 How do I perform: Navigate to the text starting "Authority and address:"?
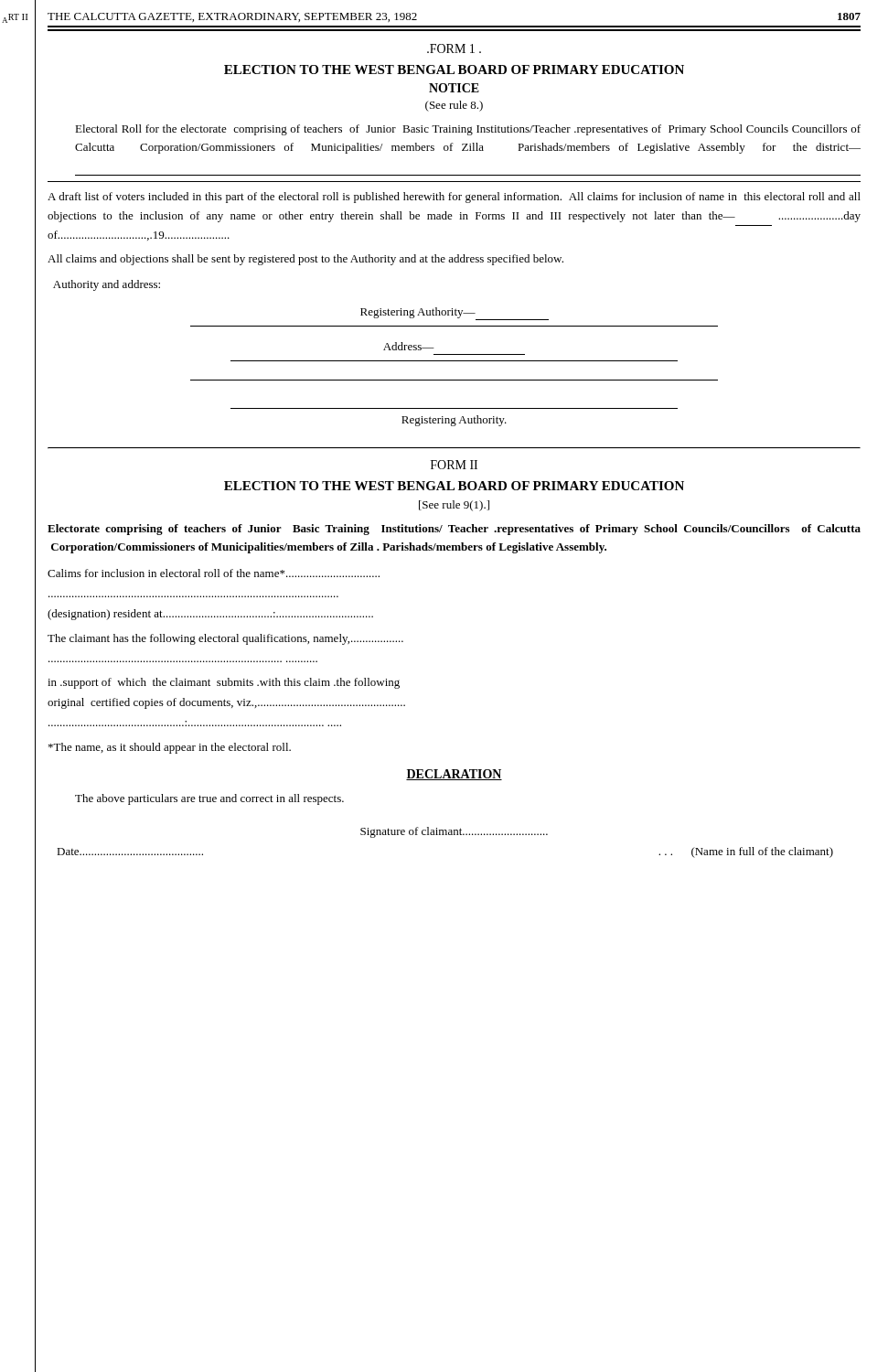coord(104,284)
